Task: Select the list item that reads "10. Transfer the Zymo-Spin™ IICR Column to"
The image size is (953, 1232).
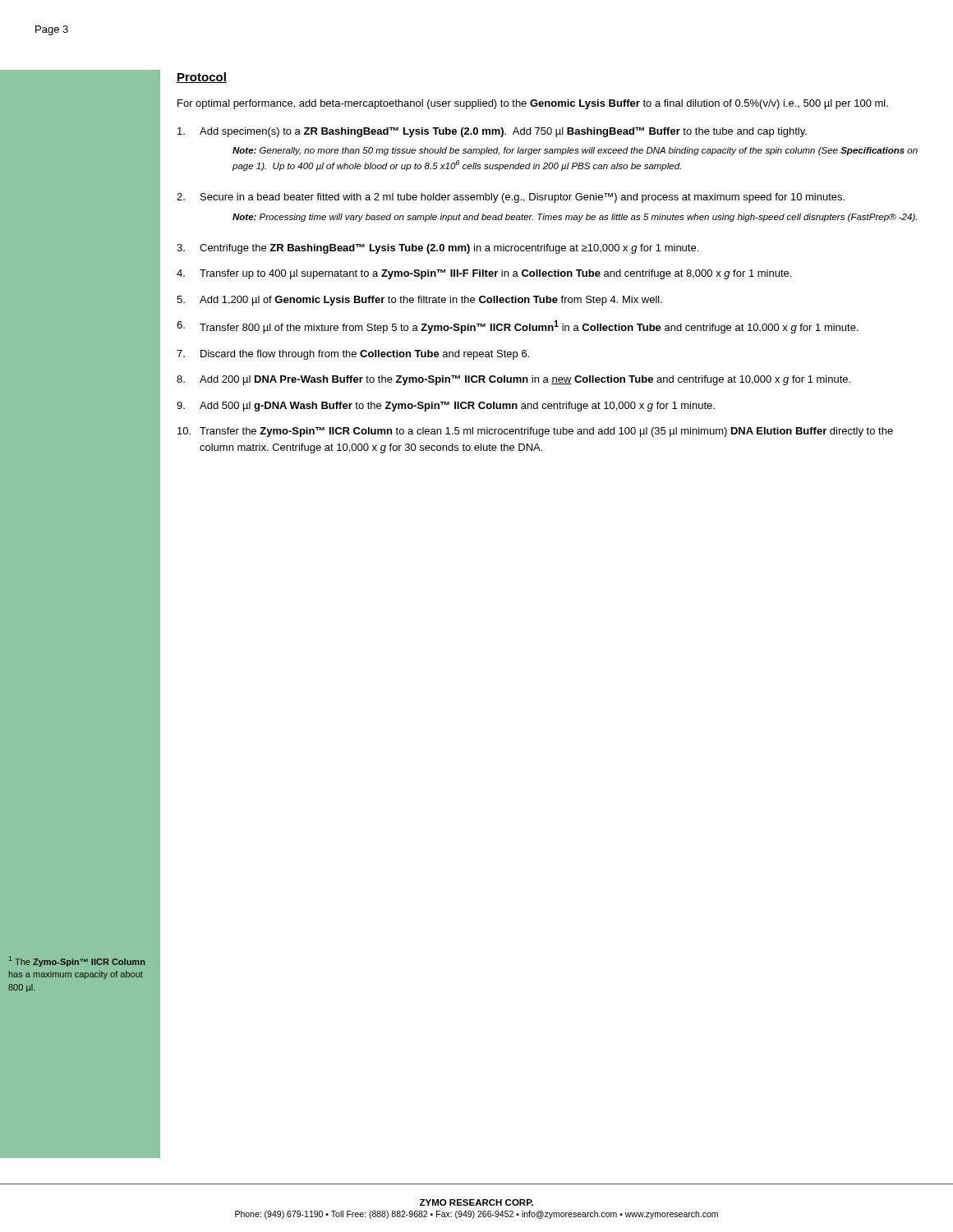Action: tap(548, 439)
